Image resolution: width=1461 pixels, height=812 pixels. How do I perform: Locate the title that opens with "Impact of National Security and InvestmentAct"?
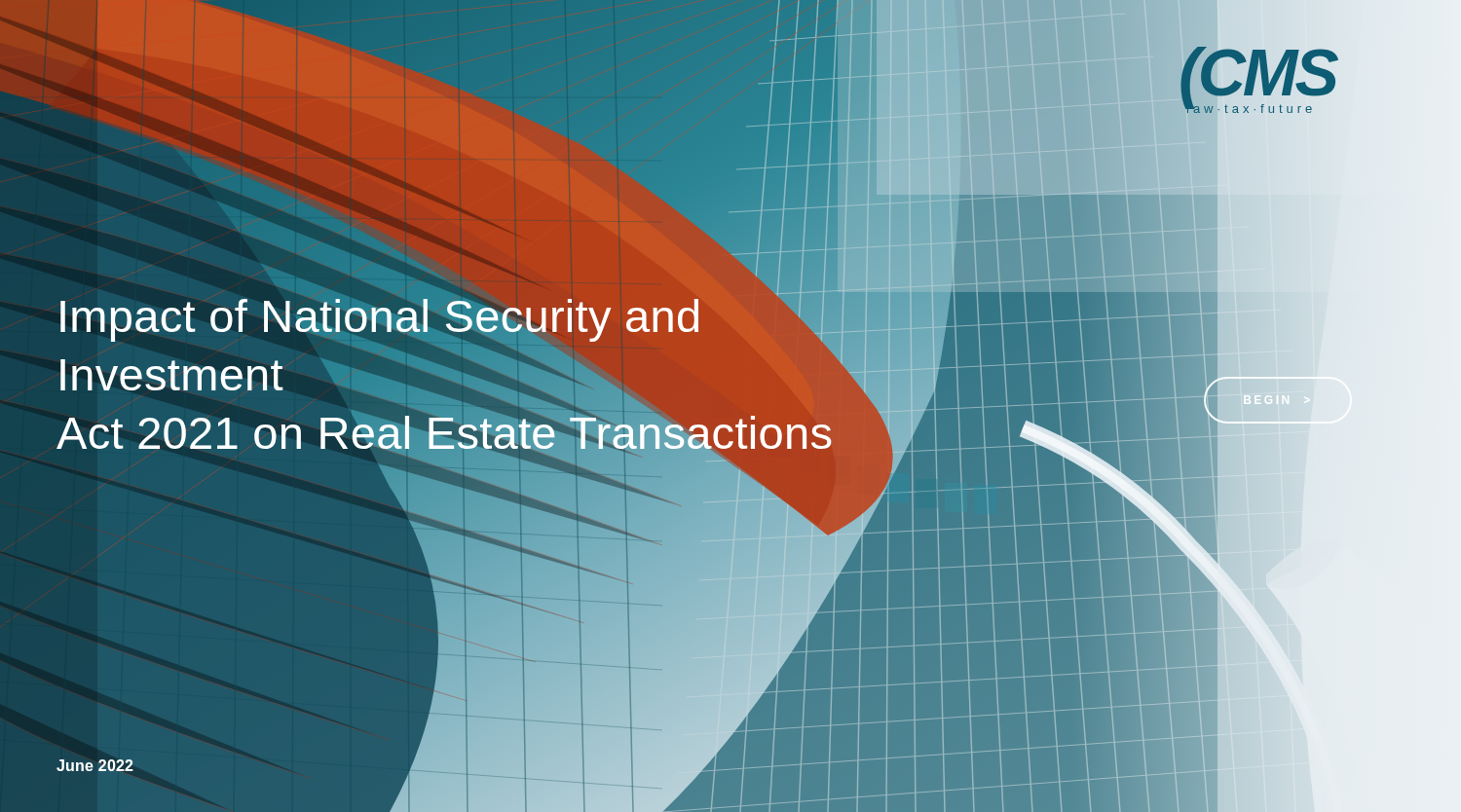pos(456,375)
